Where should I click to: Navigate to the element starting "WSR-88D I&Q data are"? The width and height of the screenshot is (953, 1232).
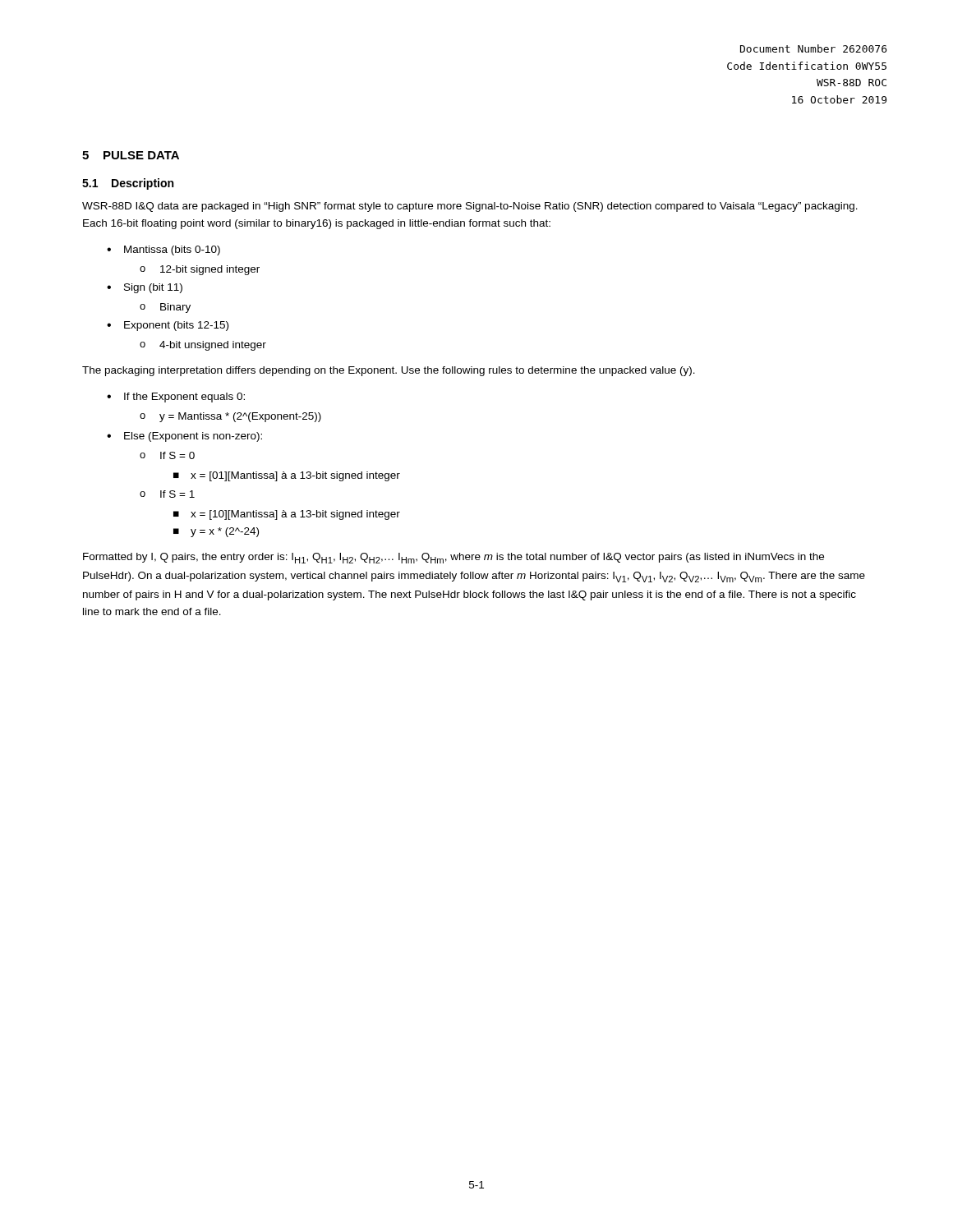click(470, 214)
